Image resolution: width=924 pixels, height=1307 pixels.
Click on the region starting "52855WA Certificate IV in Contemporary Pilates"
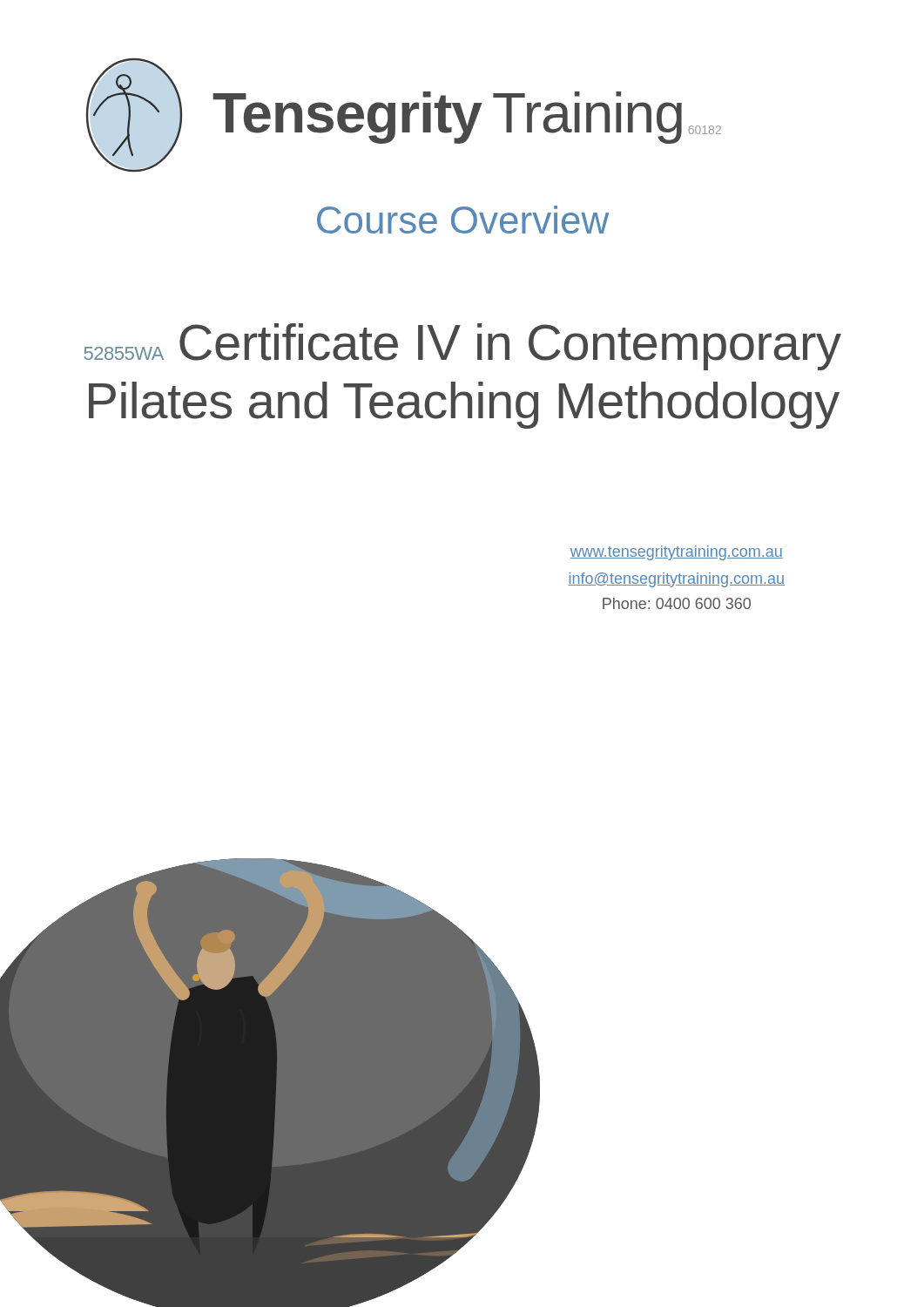click(x=462, y=372)
